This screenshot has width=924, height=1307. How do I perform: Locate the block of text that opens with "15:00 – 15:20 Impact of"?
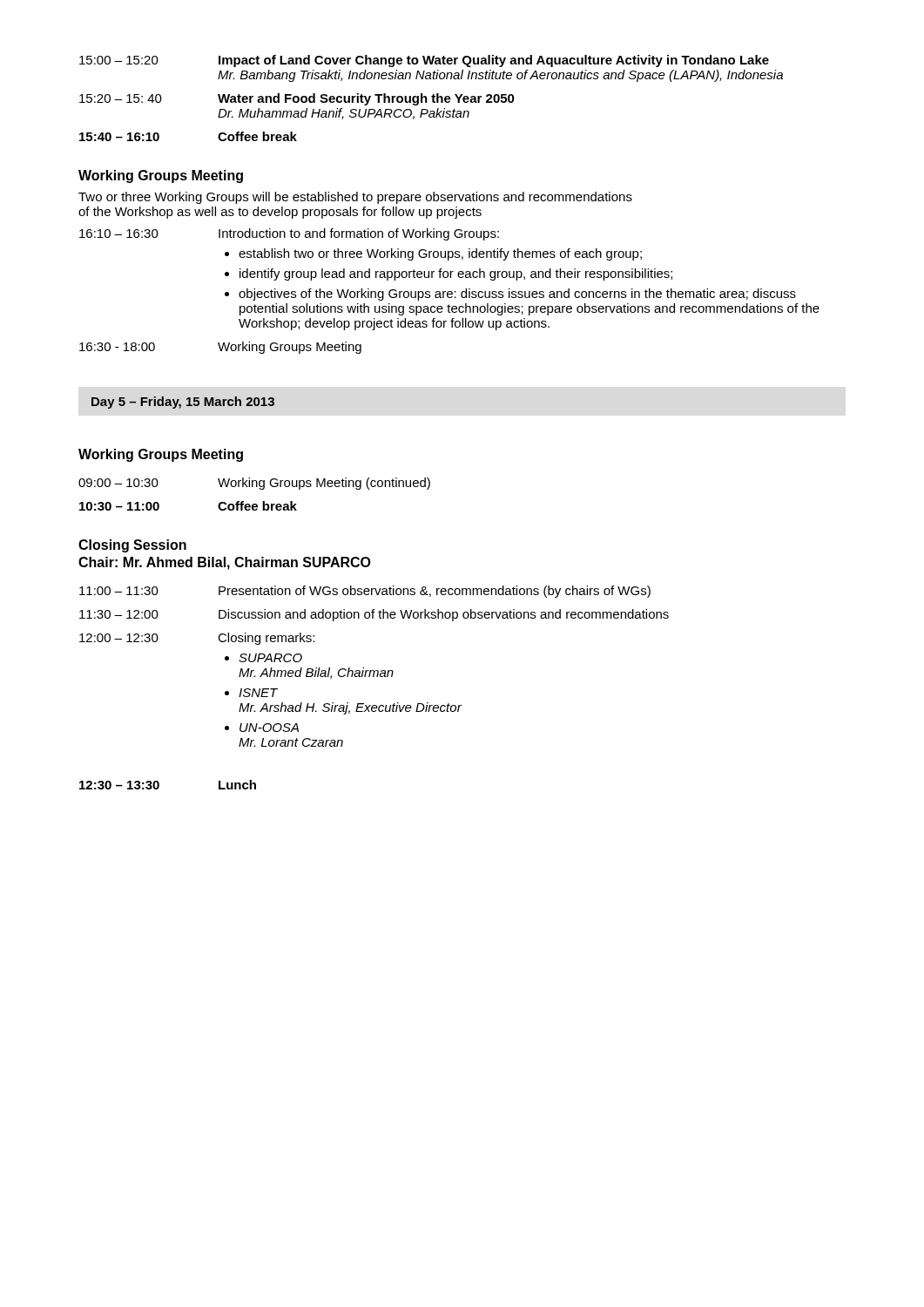462,67
